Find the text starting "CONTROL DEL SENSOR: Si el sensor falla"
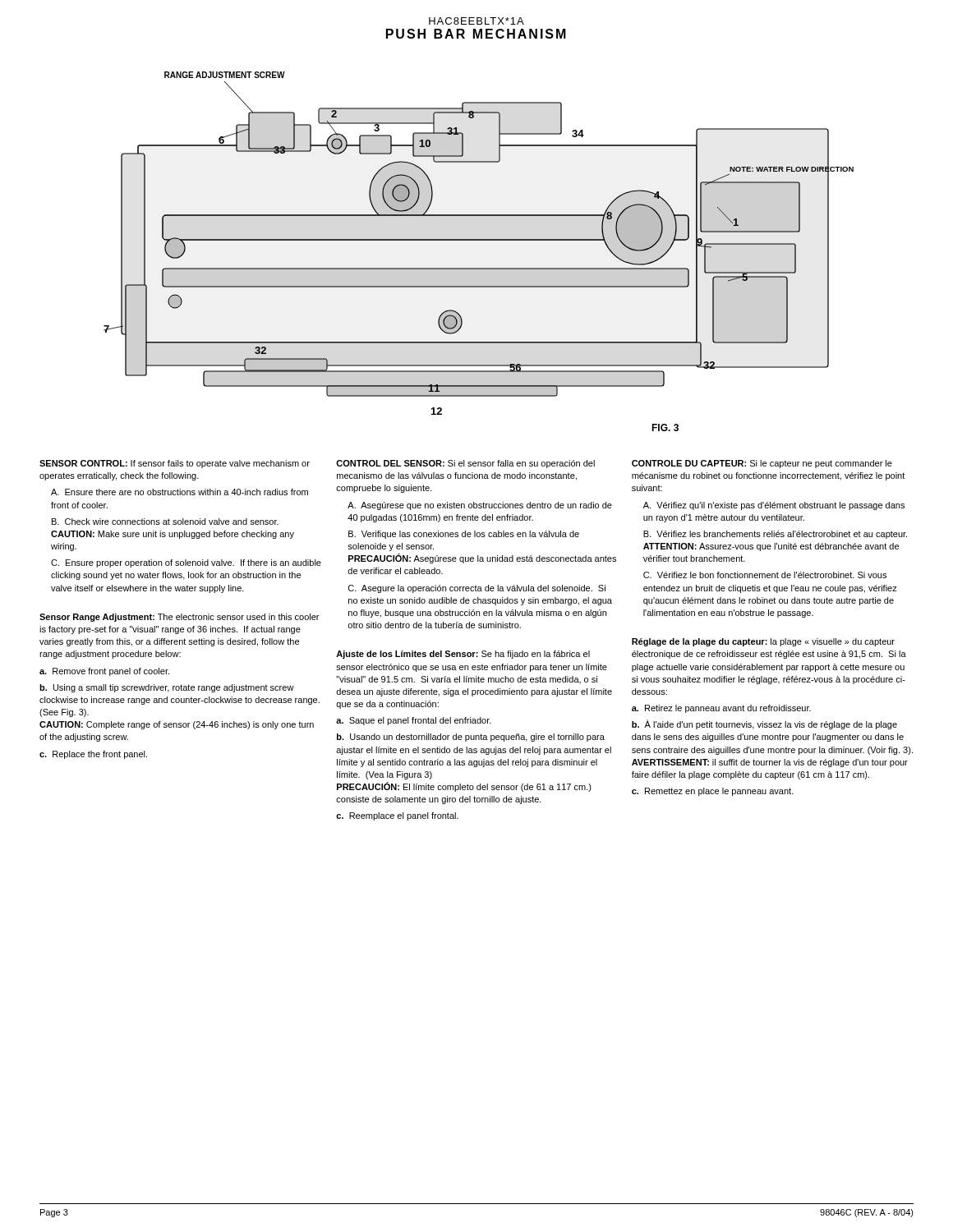953x1232 pixels. (x=477, y=640)
